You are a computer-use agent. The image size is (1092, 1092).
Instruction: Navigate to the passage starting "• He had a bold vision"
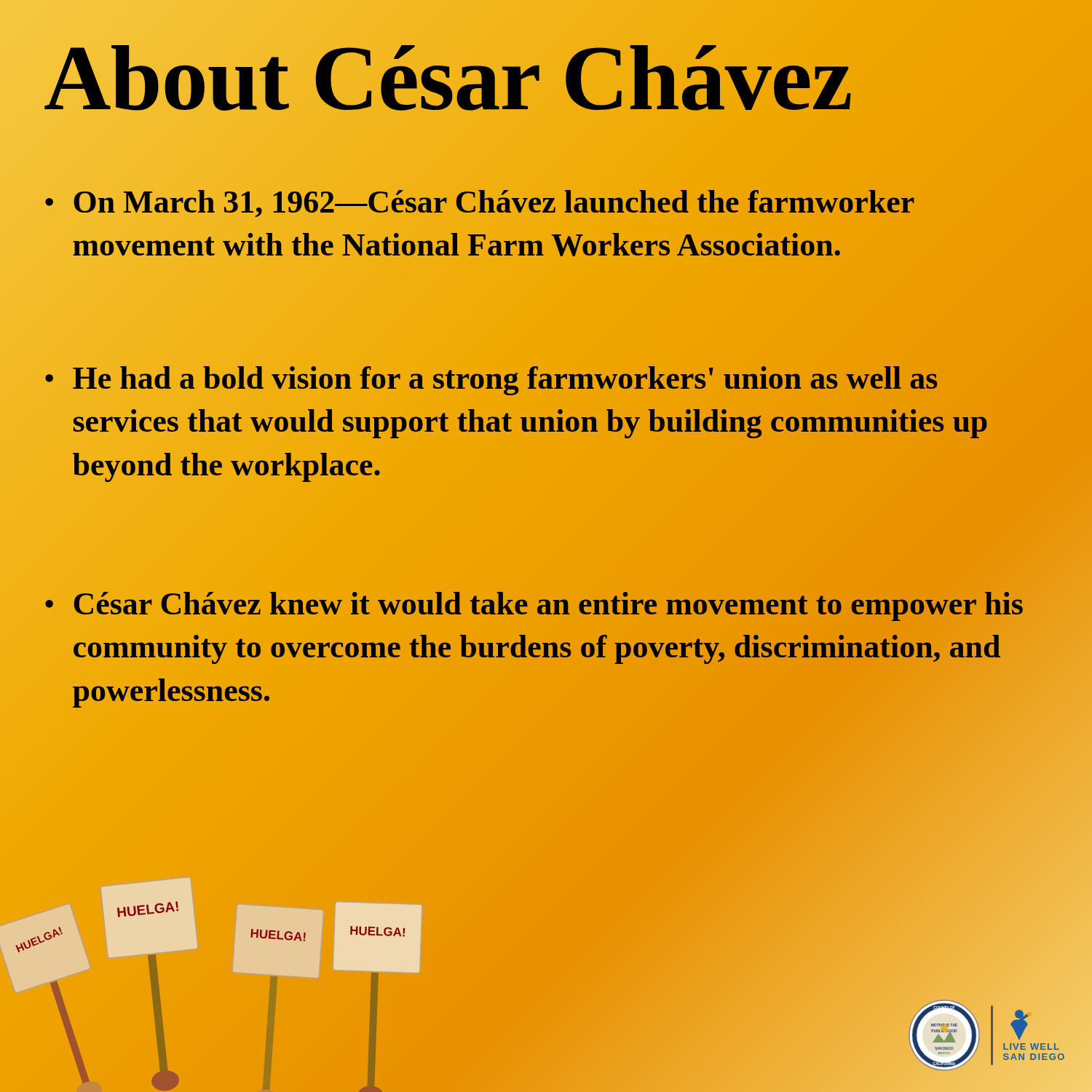pyautogui.click(x=539, y=422)
